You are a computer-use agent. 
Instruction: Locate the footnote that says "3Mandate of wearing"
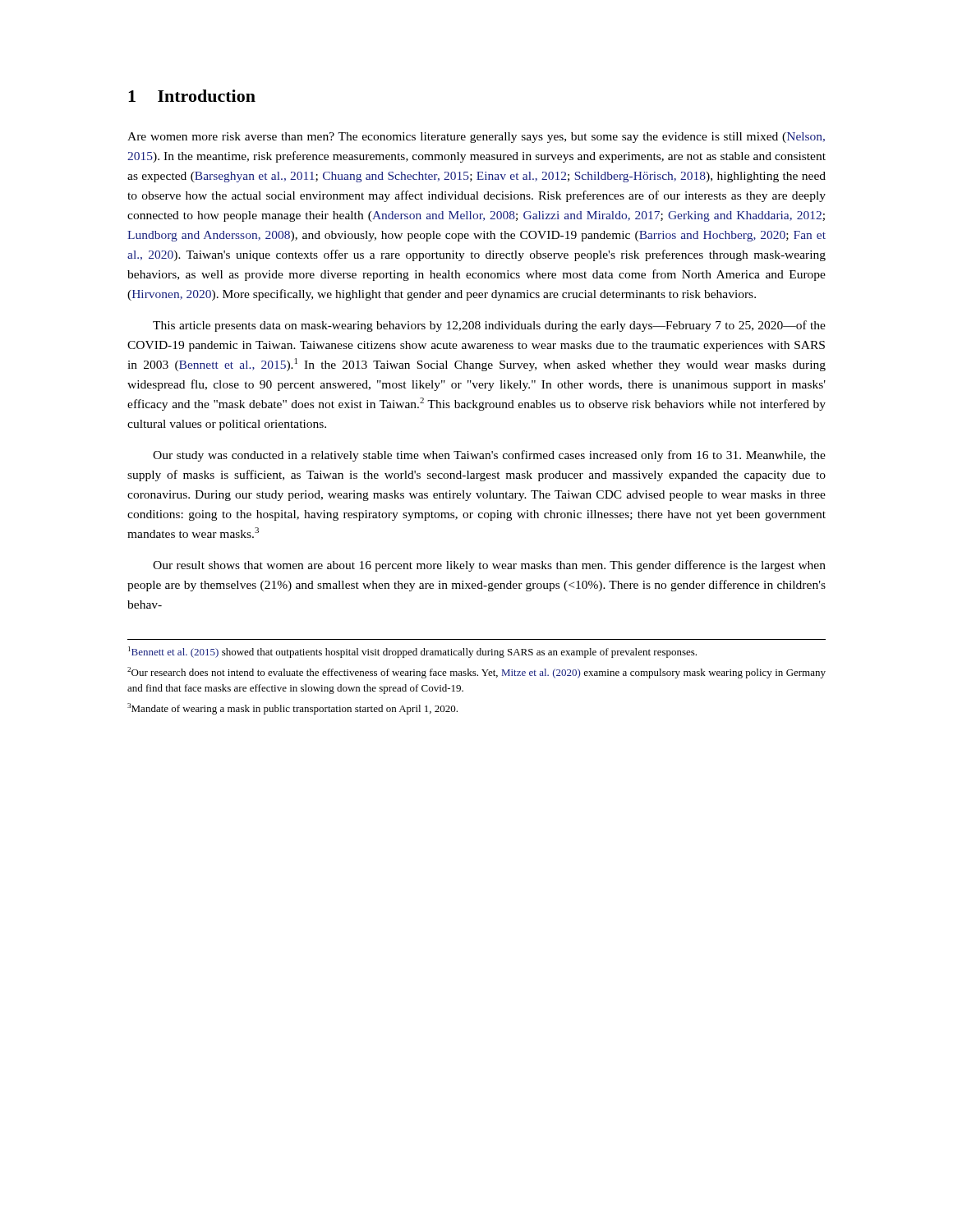tap(293, 708)
